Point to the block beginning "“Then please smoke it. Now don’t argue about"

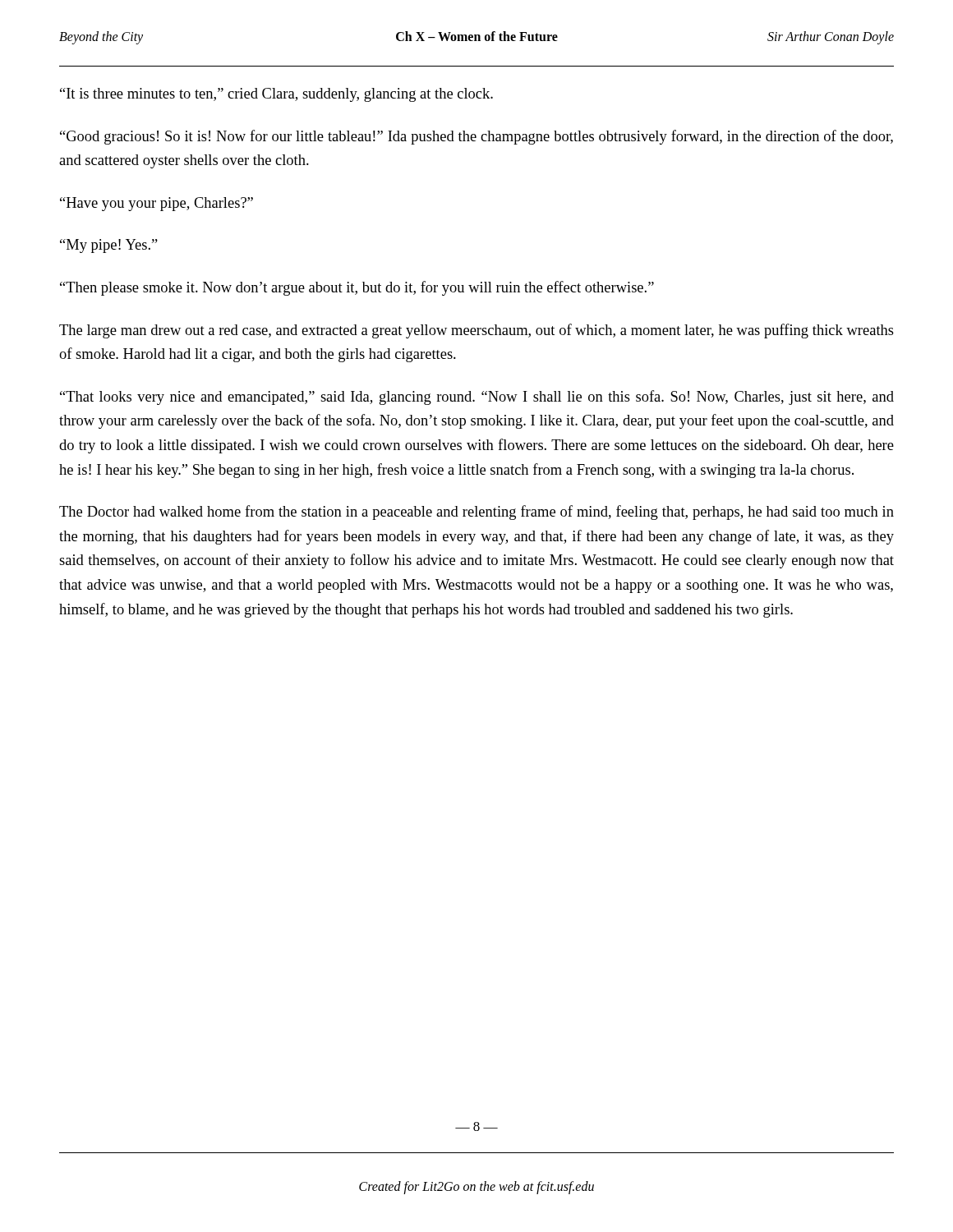[476, 288]
